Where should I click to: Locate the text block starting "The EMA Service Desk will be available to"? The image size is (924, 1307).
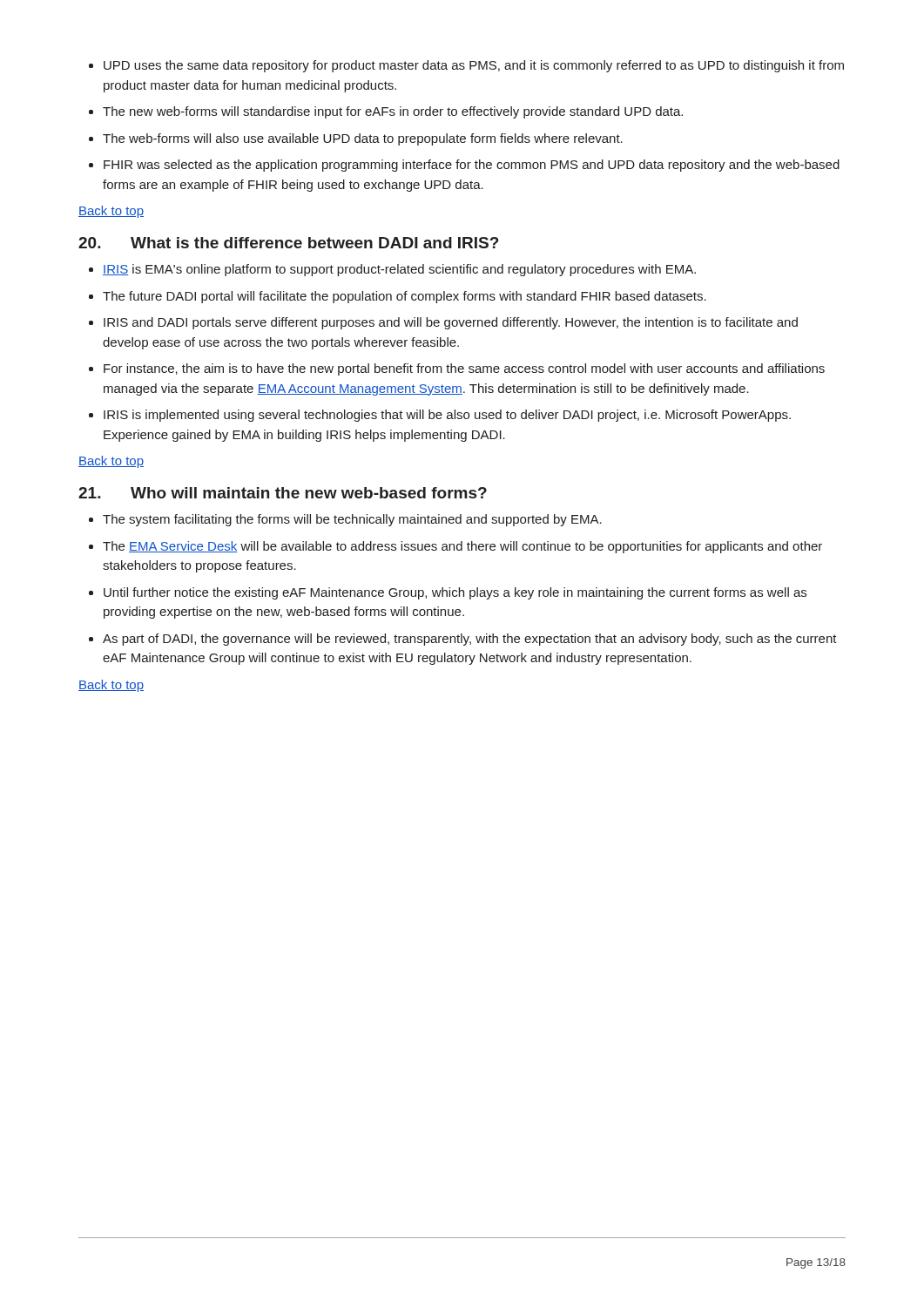[x=474, y=556]
